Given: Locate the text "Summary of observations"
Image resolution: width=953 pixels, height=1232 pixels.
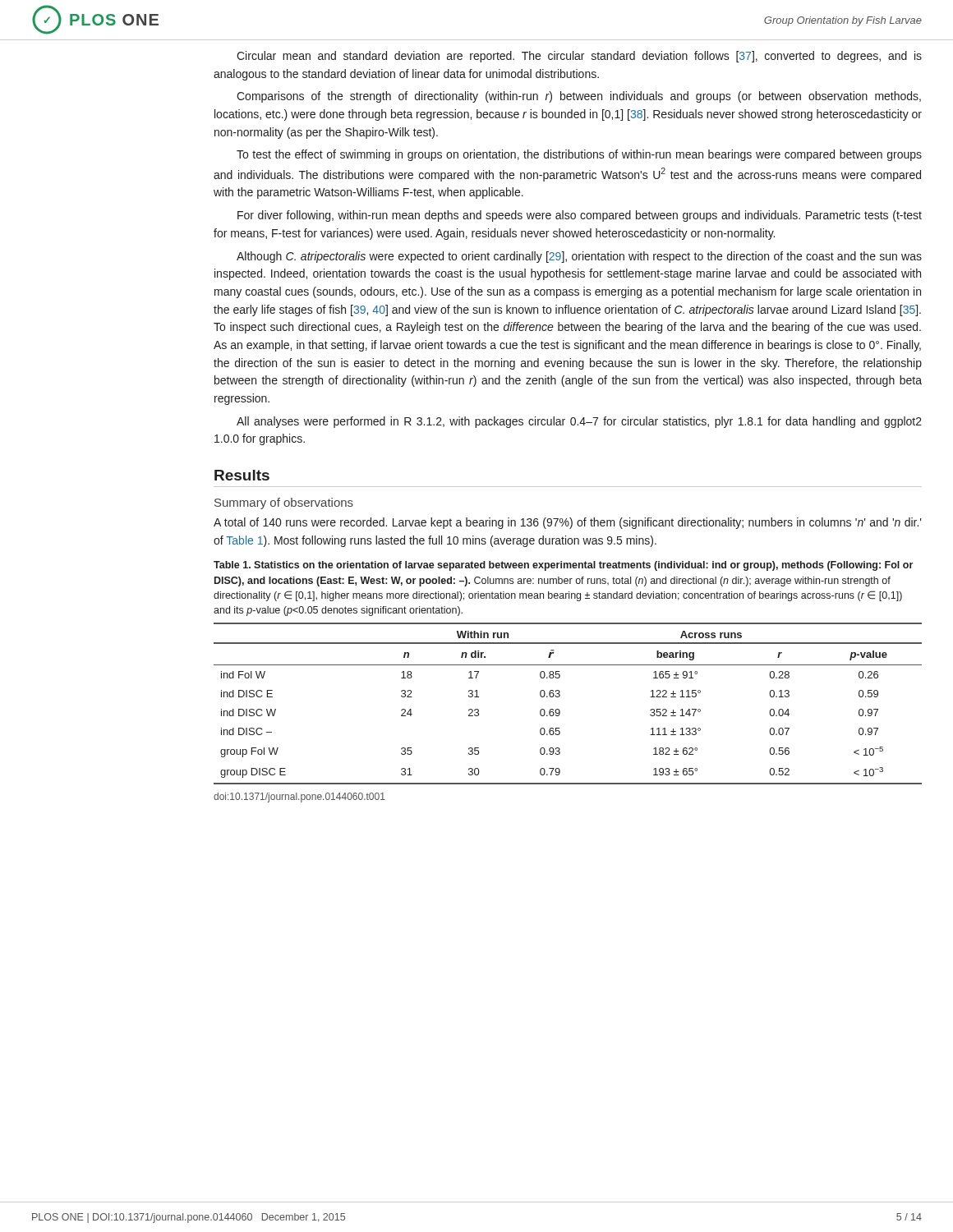Looking at the screenshot, I should click(283, 502).
